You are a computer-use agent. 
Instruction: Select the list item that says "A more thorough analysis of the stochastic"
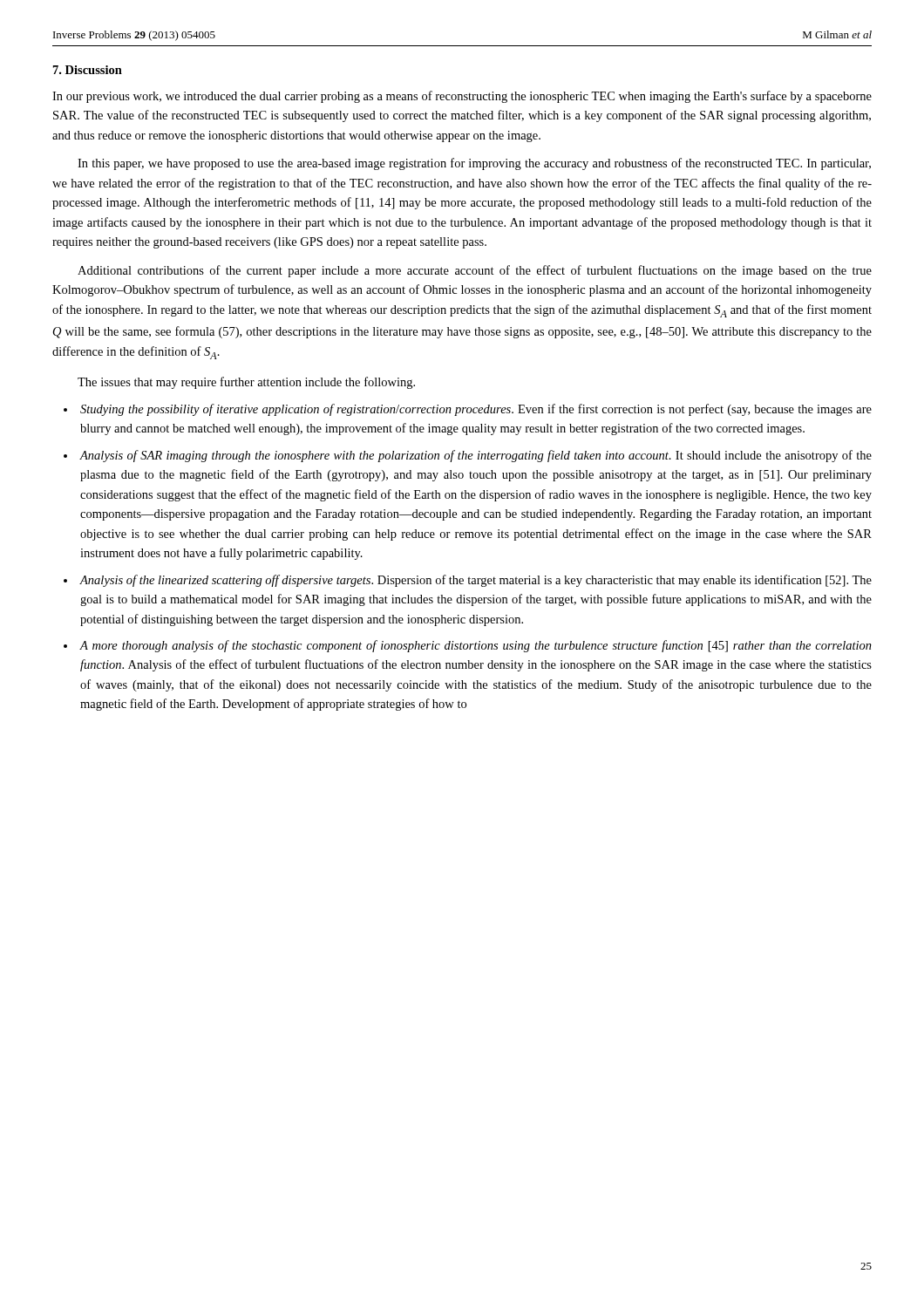(476, 675)
